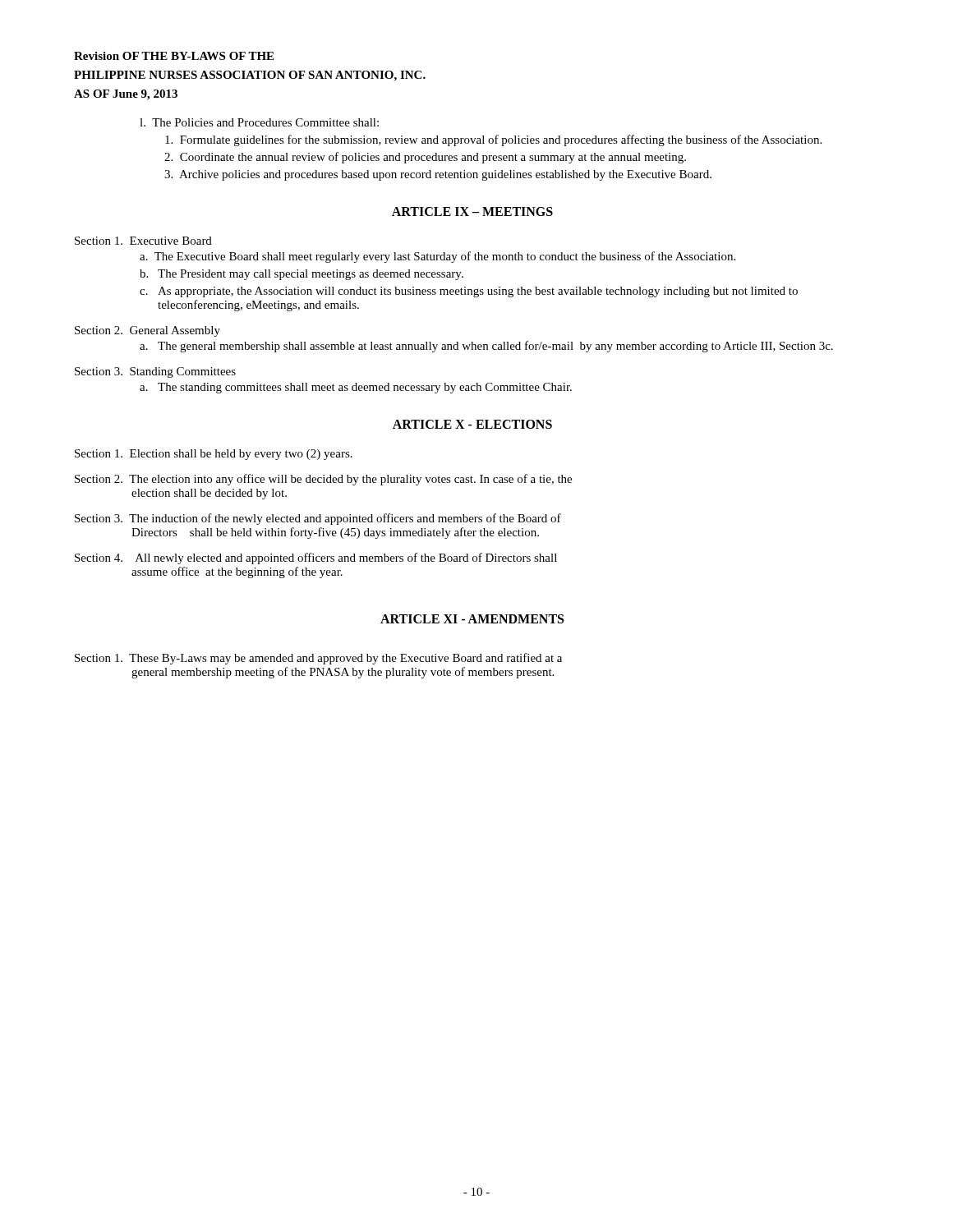Screen dimensions: 1232x953
Task: Where is the passage that starts "a. The standing committees shall"?
Action: (505, 387)
